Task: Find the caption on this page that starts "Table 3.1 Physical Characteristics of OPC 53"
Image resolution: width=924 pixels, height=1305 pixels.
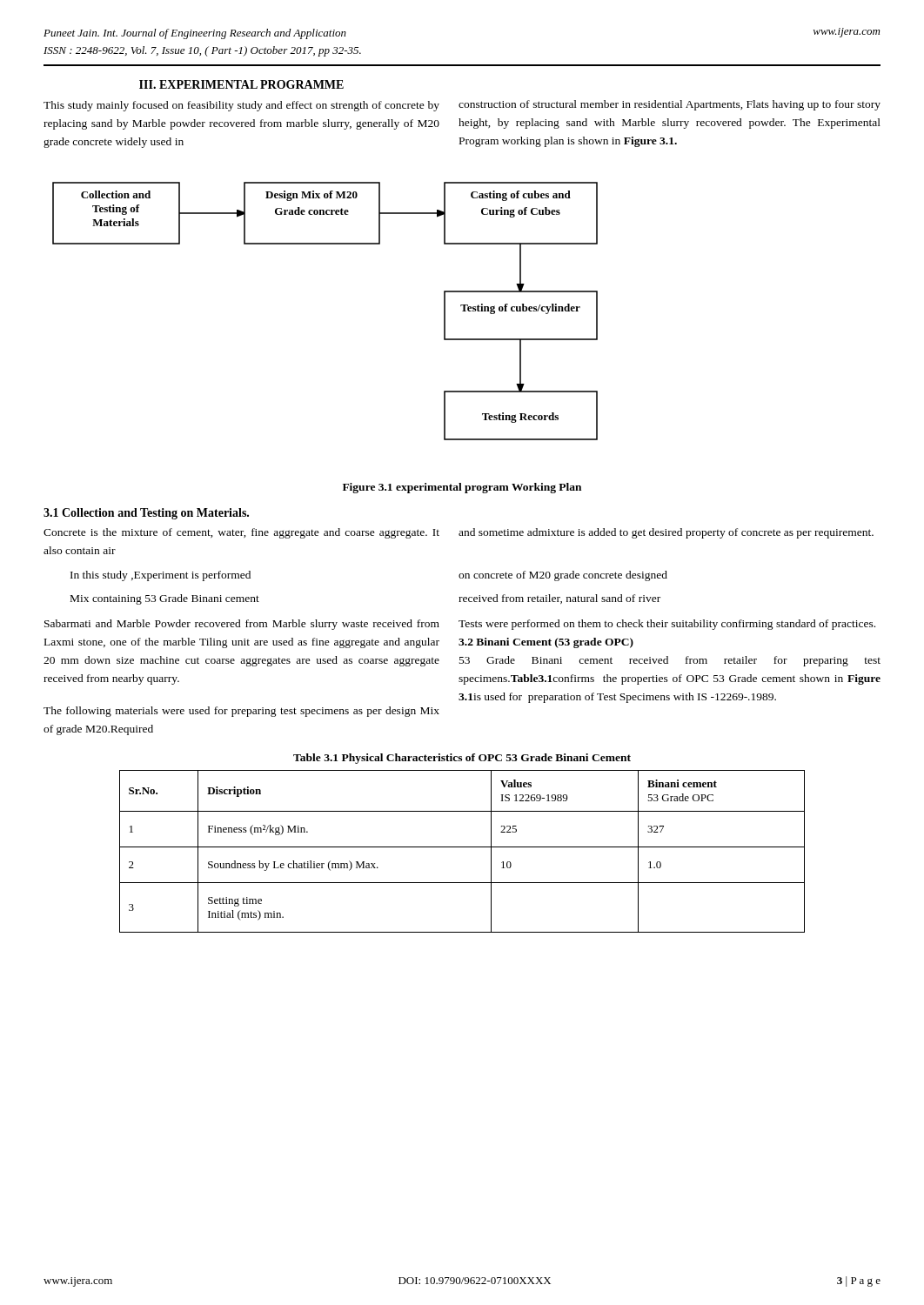Action: tap(462, 757)
